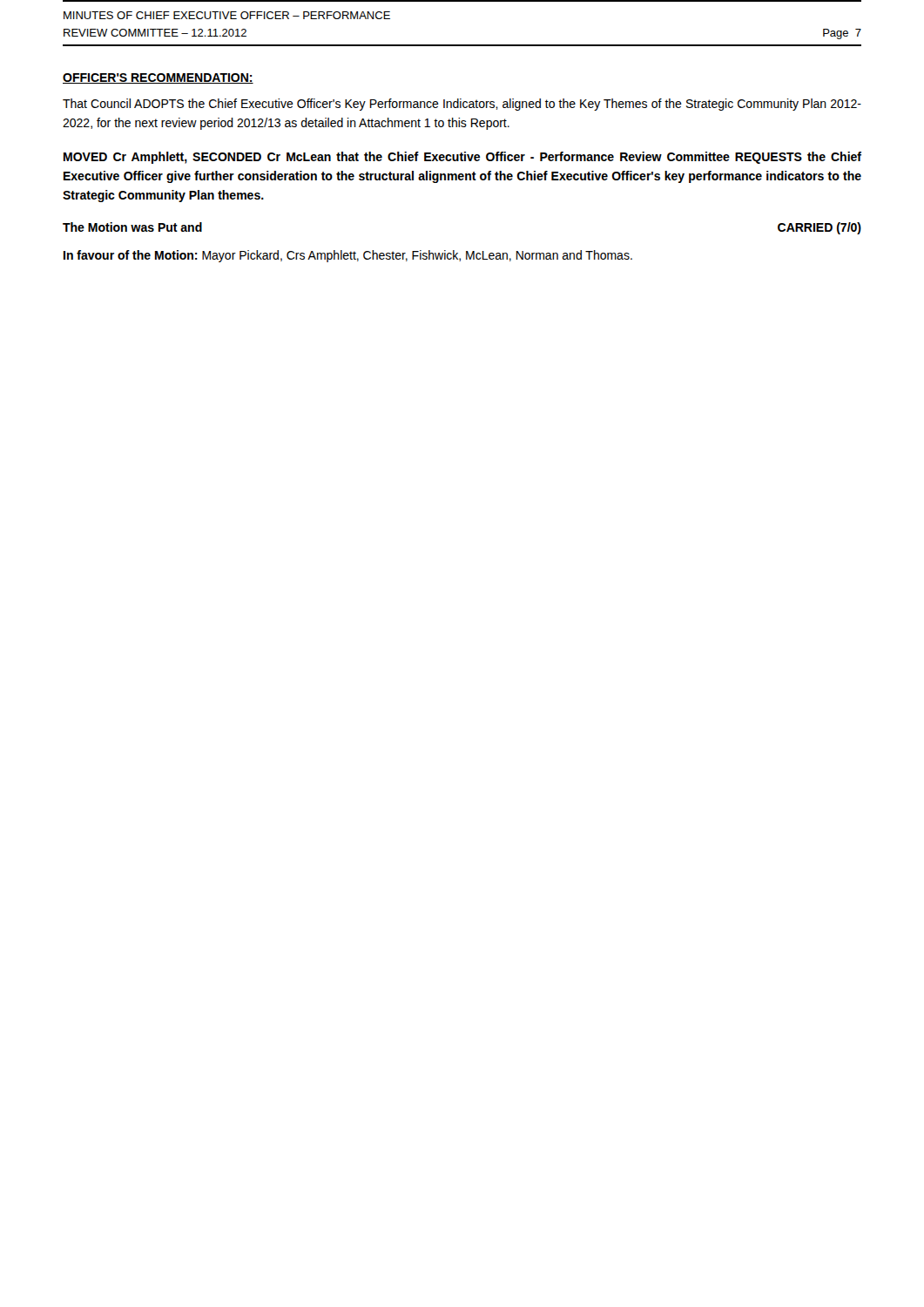Locate the text block containing "In favour of the Motion: Mayor Pickard,"
Screen dimensions: 1307x924
(x=348, y=256)
